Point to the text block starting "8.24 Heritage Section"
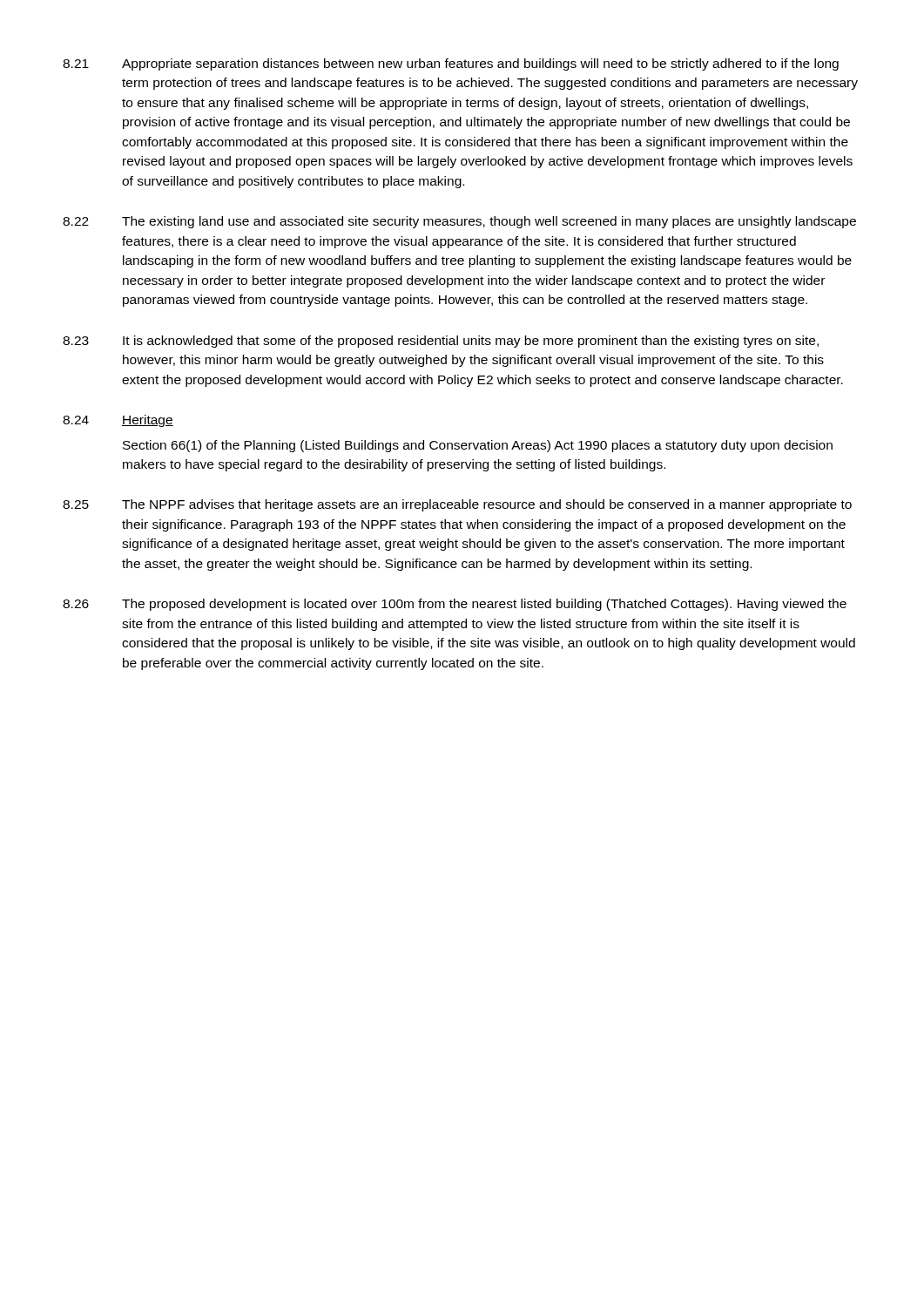This screenshot has width=924, height=1307. tap(462, 442)
